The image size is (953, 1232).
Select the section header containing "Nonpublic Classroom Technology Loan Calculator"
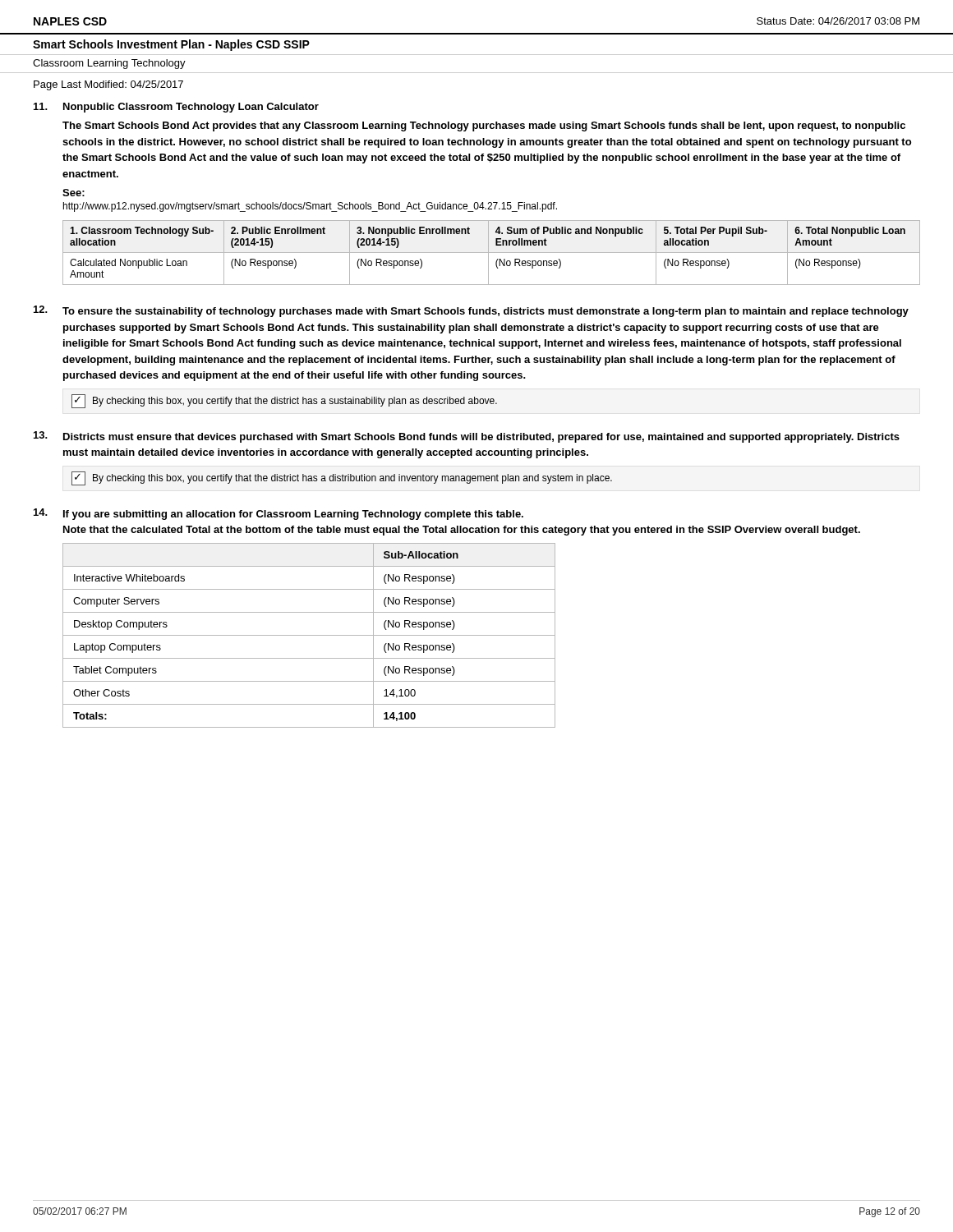point(191,106)
